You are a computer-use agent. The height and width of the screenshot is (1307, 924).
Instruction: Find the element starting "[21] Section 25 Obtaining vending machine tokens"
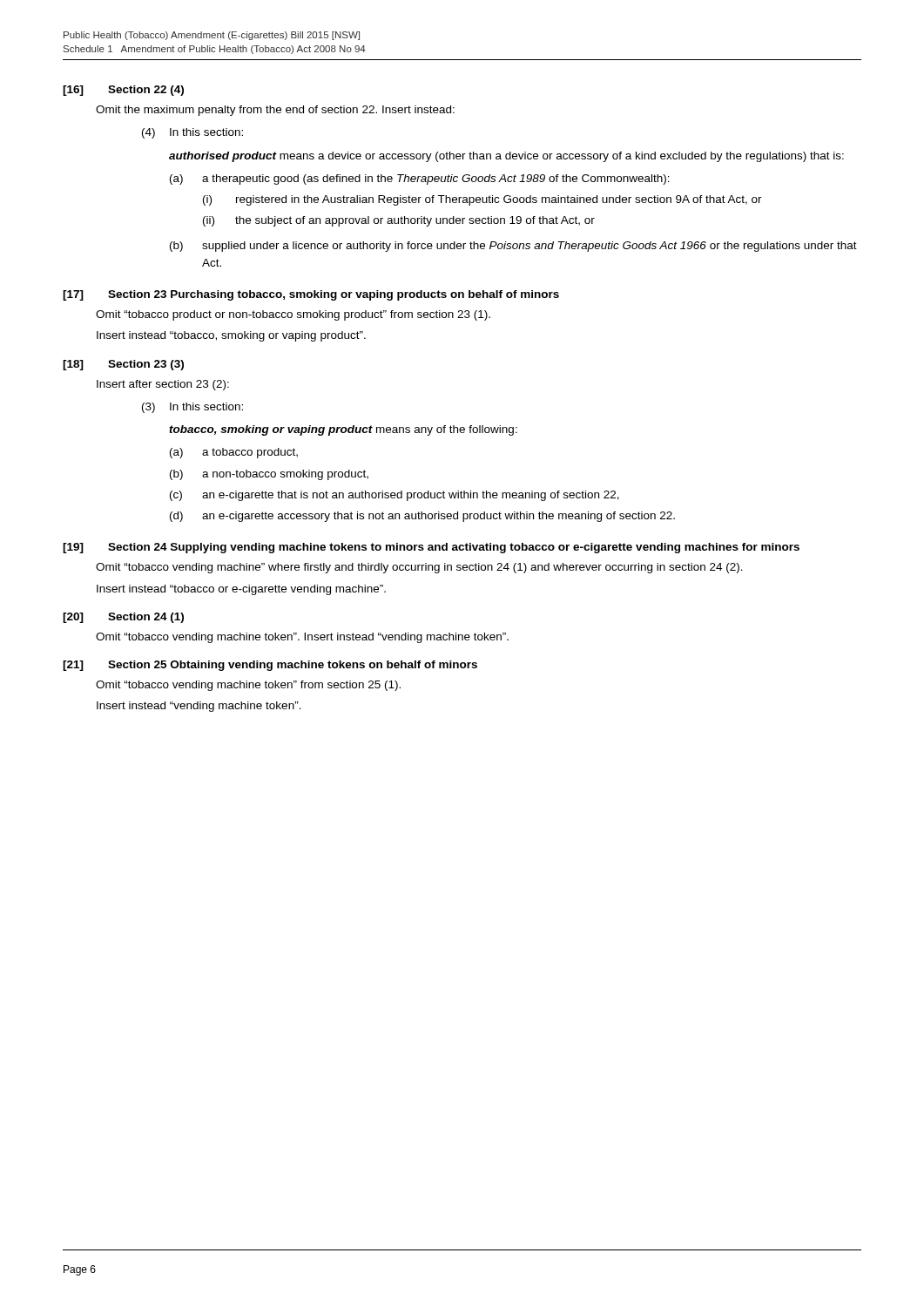click(462, 664)
